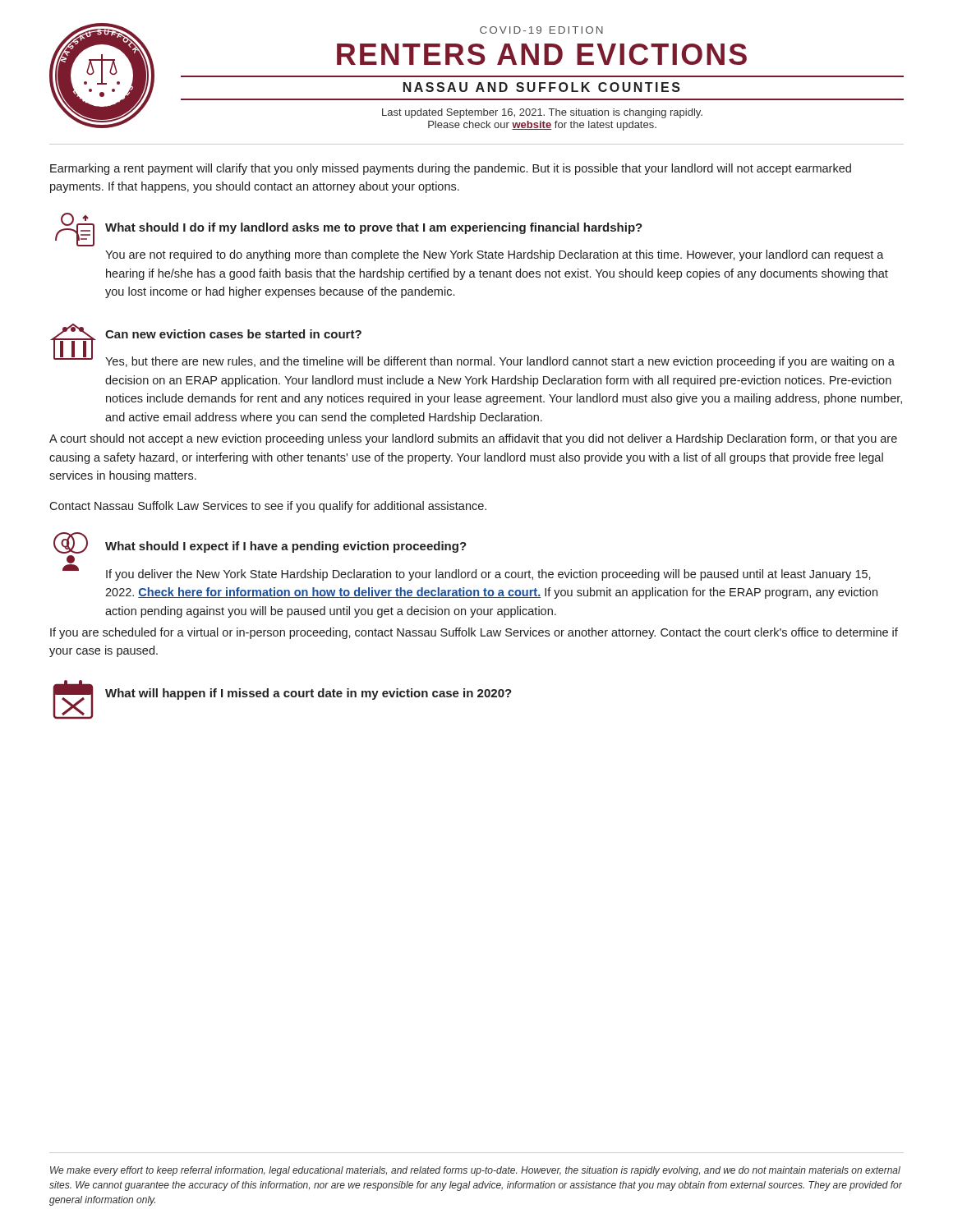Select the logo
Image resolution: width=953 pixels, height=1232 pixels.
coord(103,77)
